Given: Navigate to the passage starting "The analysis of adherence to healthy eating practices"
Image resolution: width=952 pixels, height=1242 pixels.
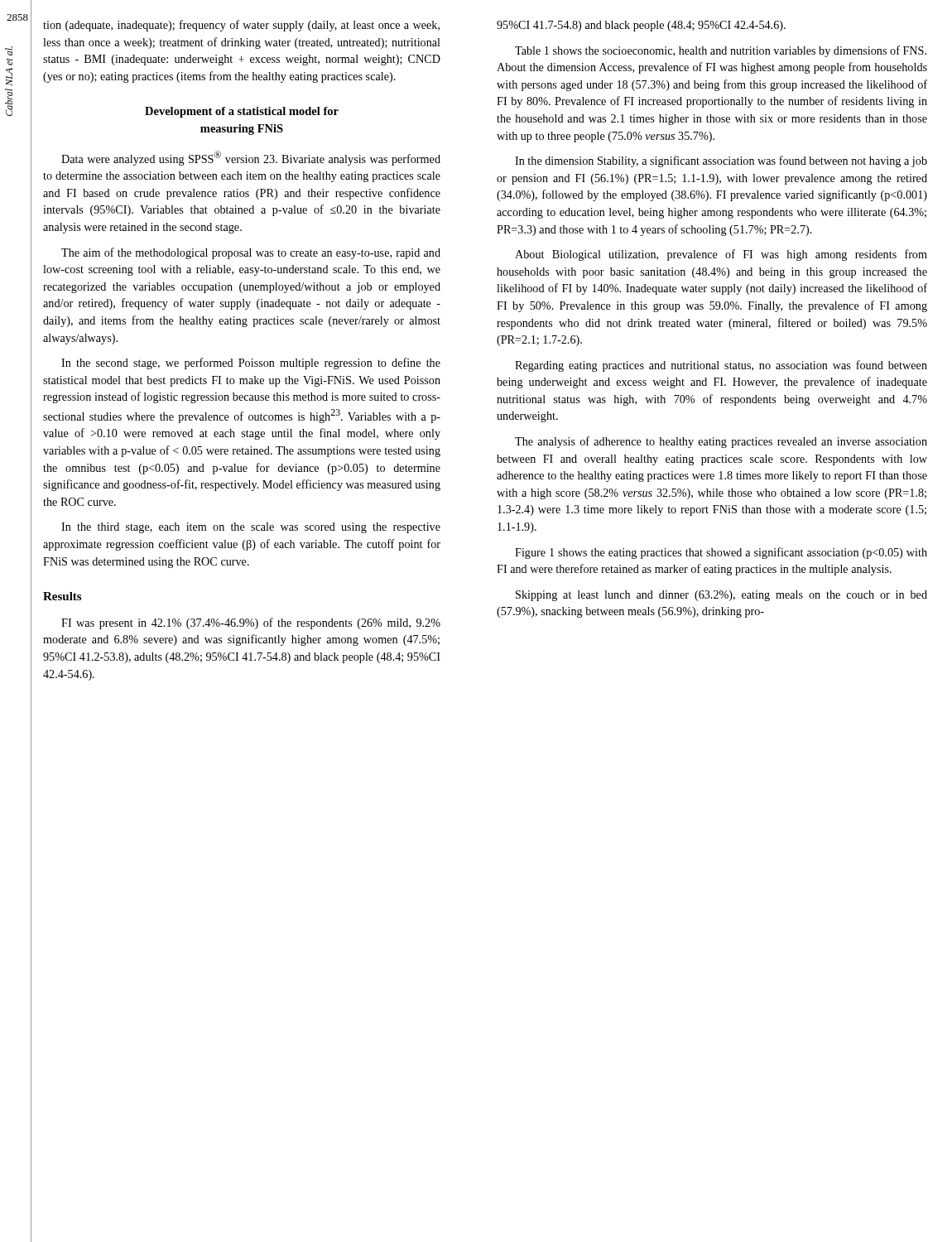Looking at the screenshot, I should point(712,484).
